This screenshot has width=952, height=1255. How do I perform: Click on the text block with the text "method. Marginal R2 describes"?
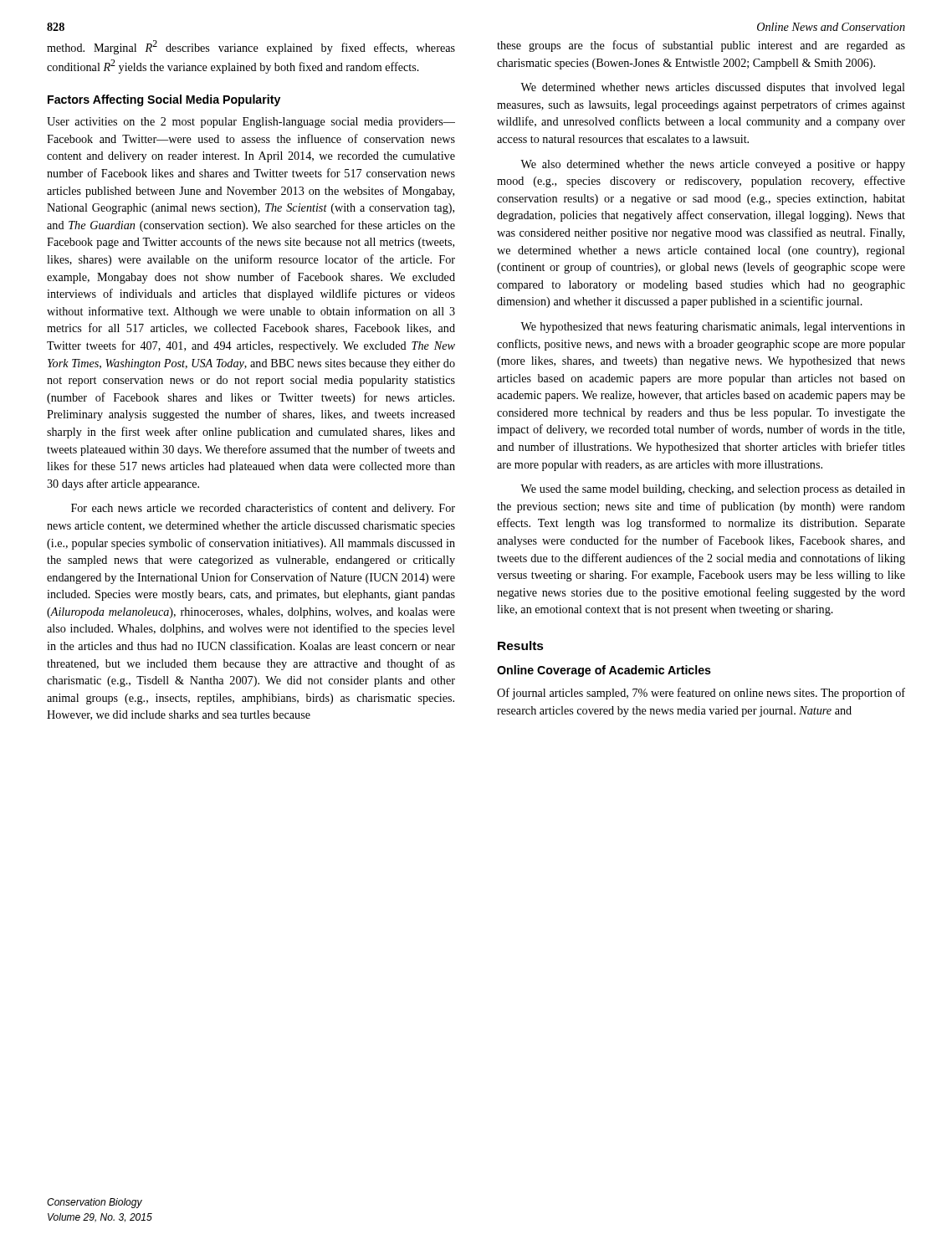click(251, 56)
